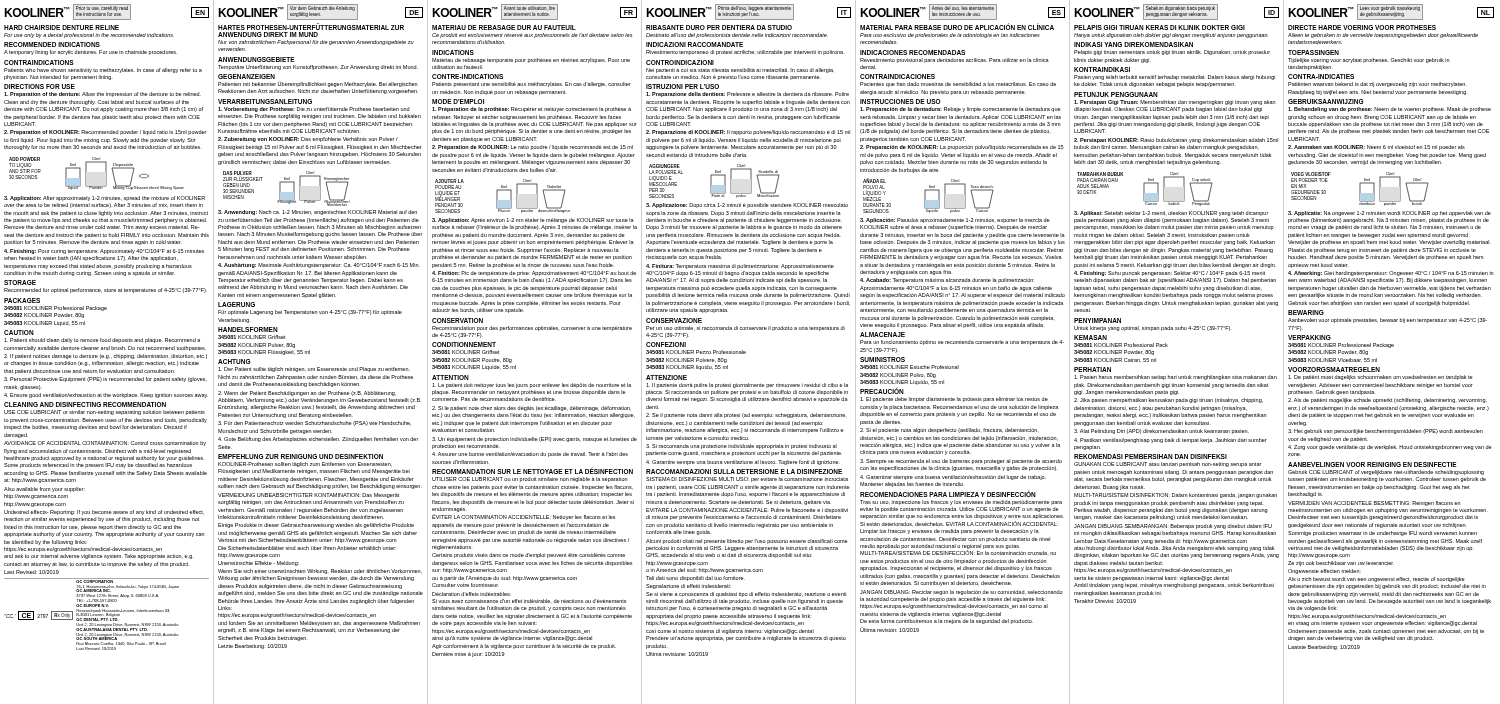
Task: Find the text block that reads "Persiapan Gigi Tiruan: Membersihkan dan mengeringkan gigi tiruan"
Action: 1177,133
